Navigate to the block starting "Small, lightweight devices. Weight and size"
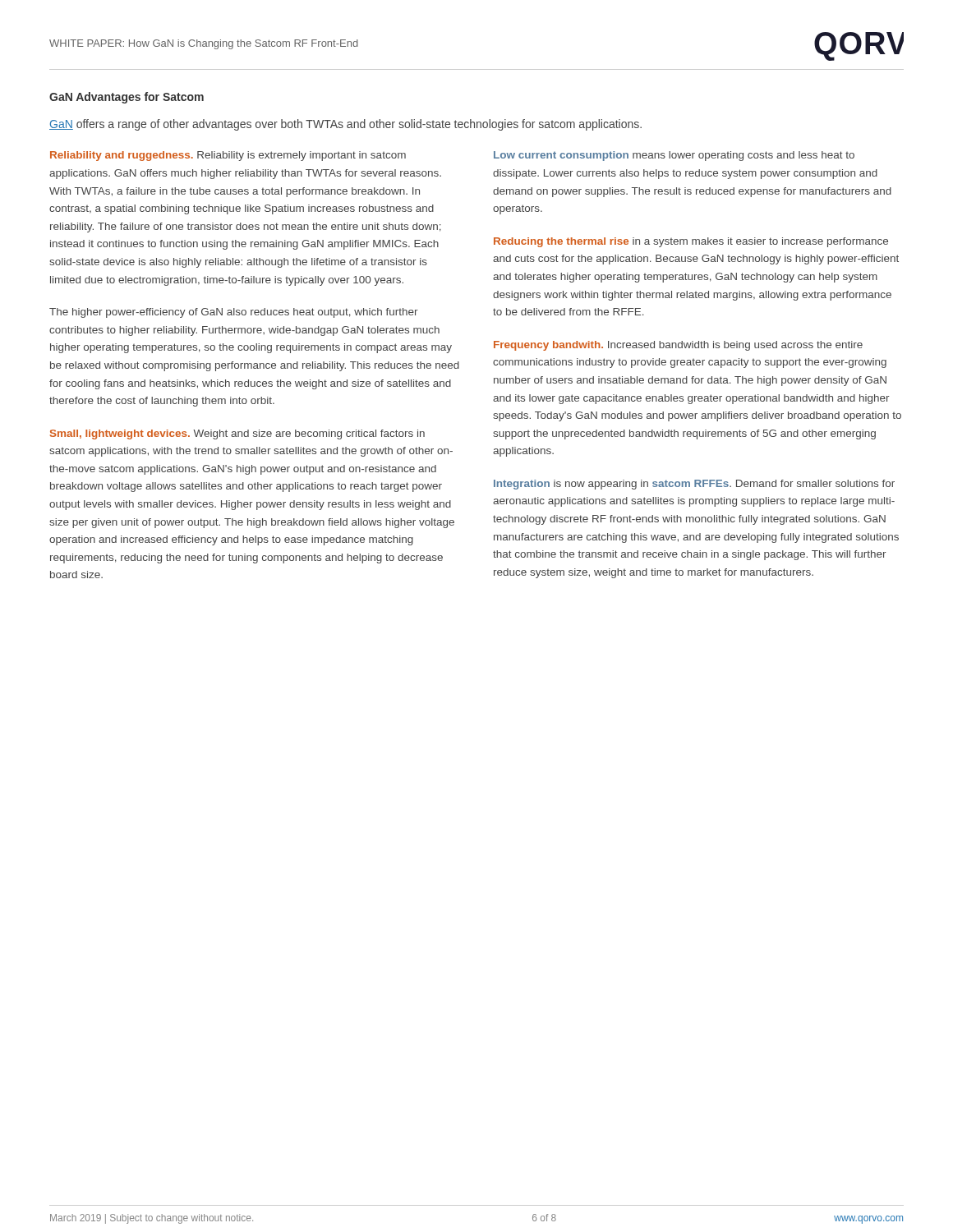Screen dimensions: 1232x953 255,504
